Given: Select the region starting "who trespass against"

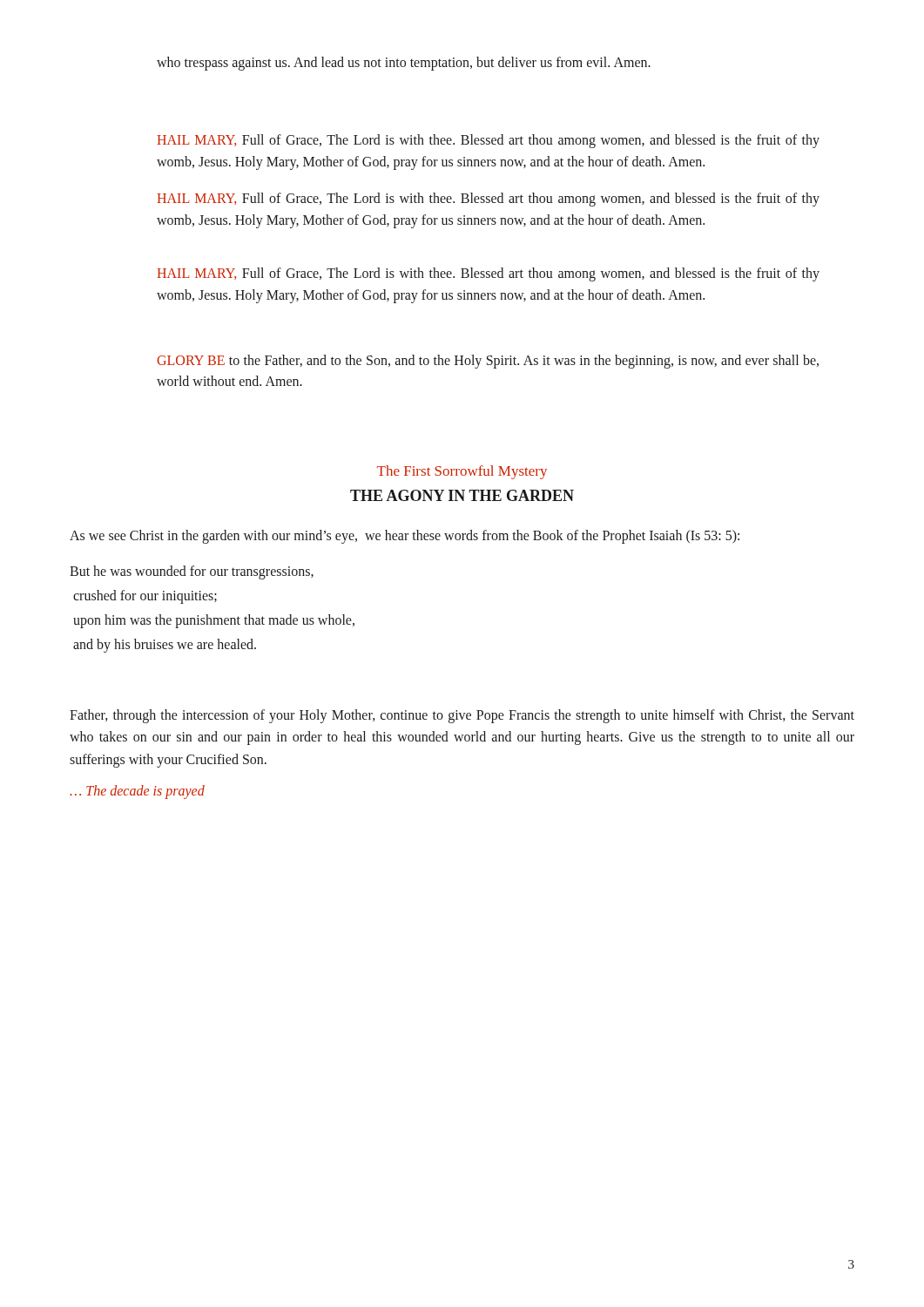Looking at the screenshot, I should coord(404,62).
